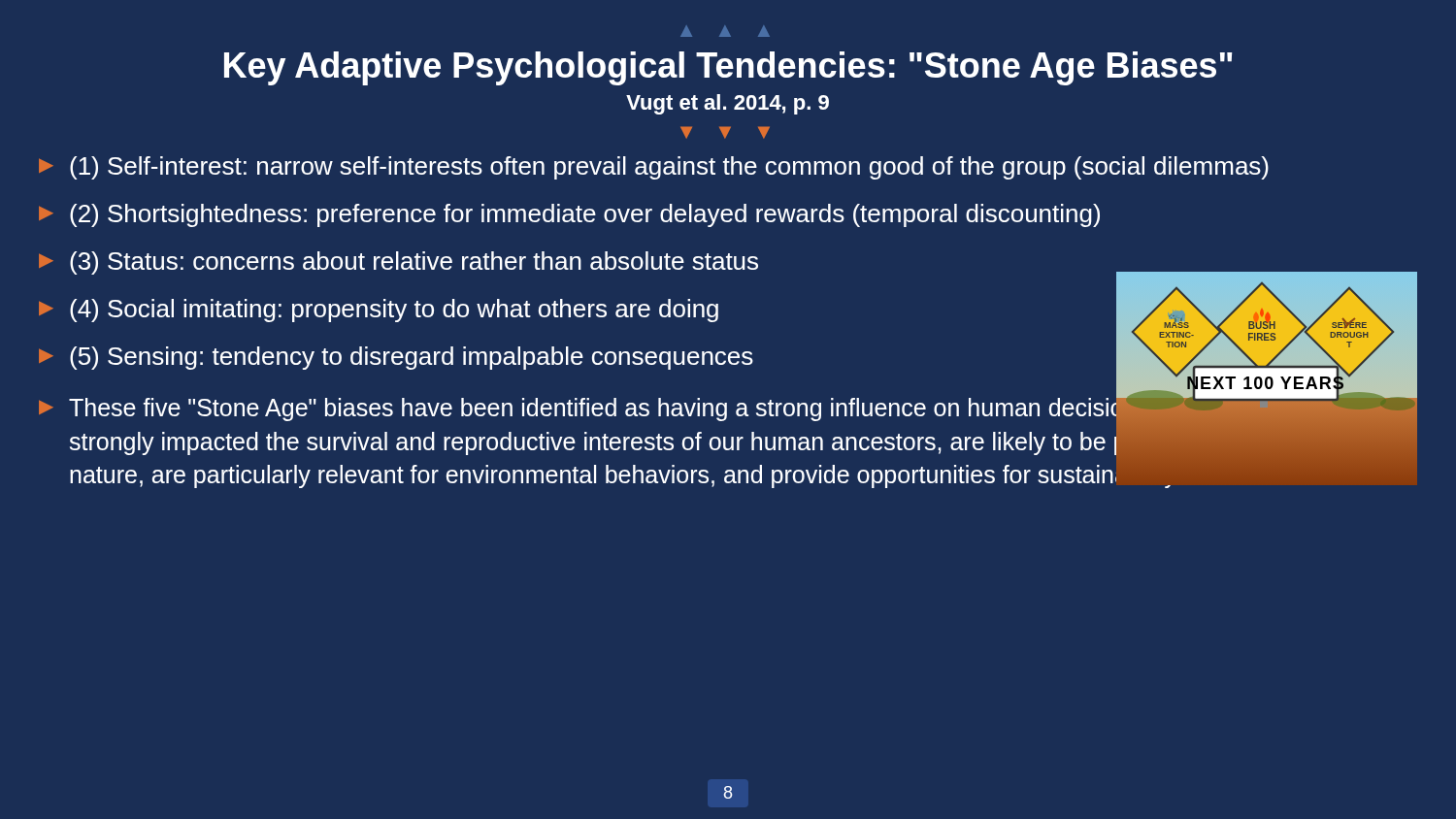Click on the photo
This screenshot has height=819, width=1456.
1267,378
